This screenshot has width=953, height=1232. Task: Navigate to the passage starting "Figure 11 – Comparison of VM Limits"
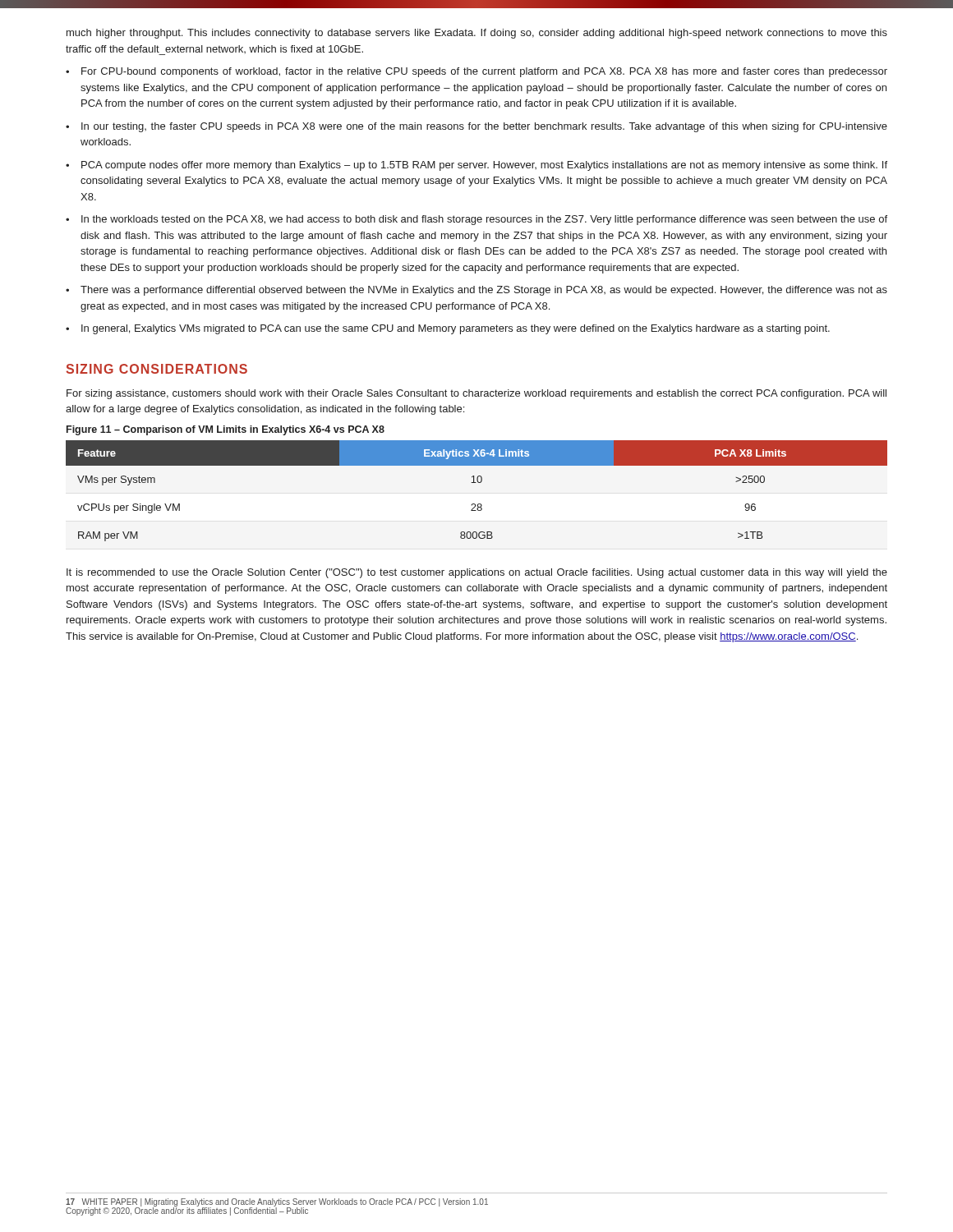(225, 429)
